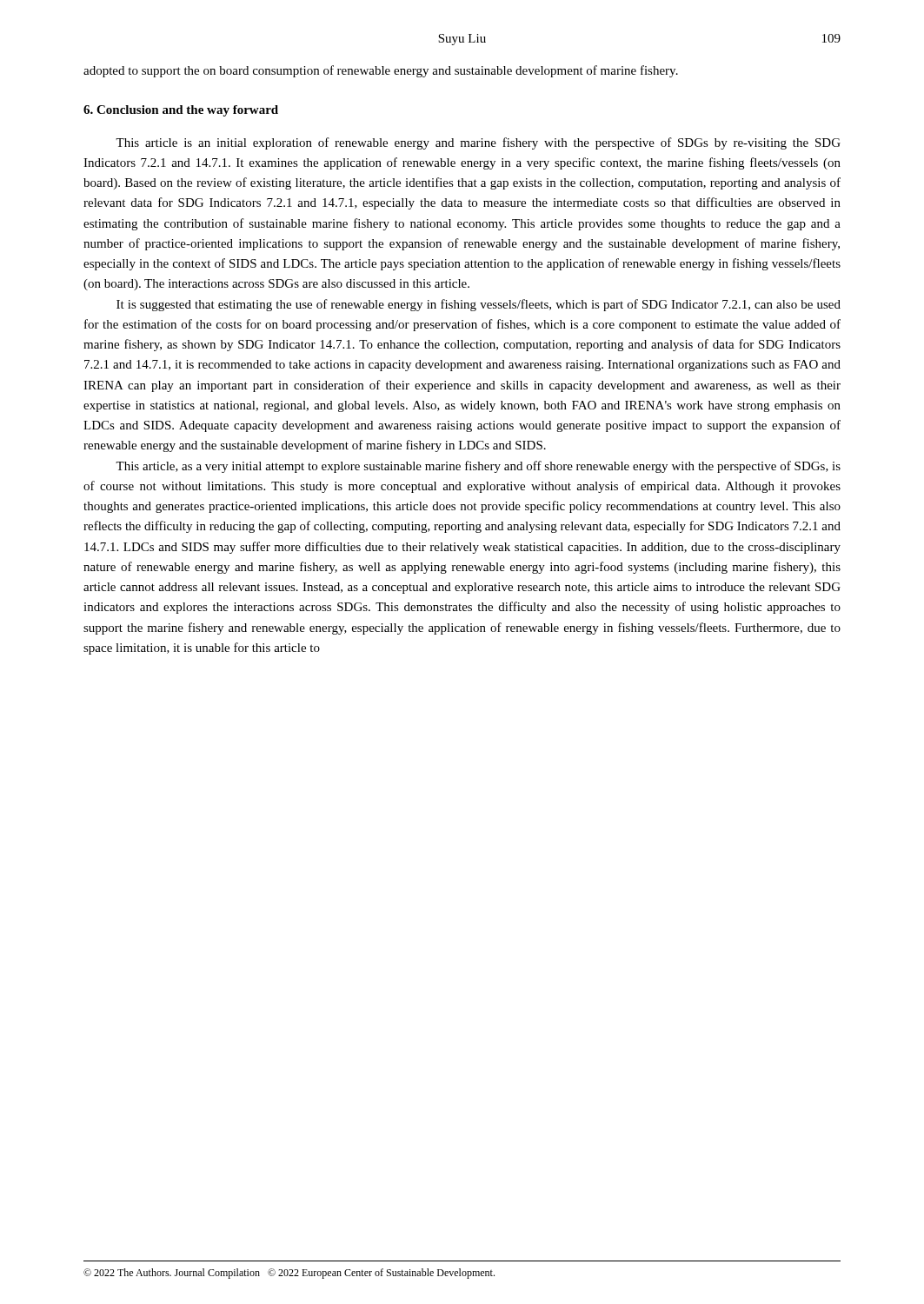Click on the passage starting "6. Conclusion and the way forward"

(x=181, y=110)
